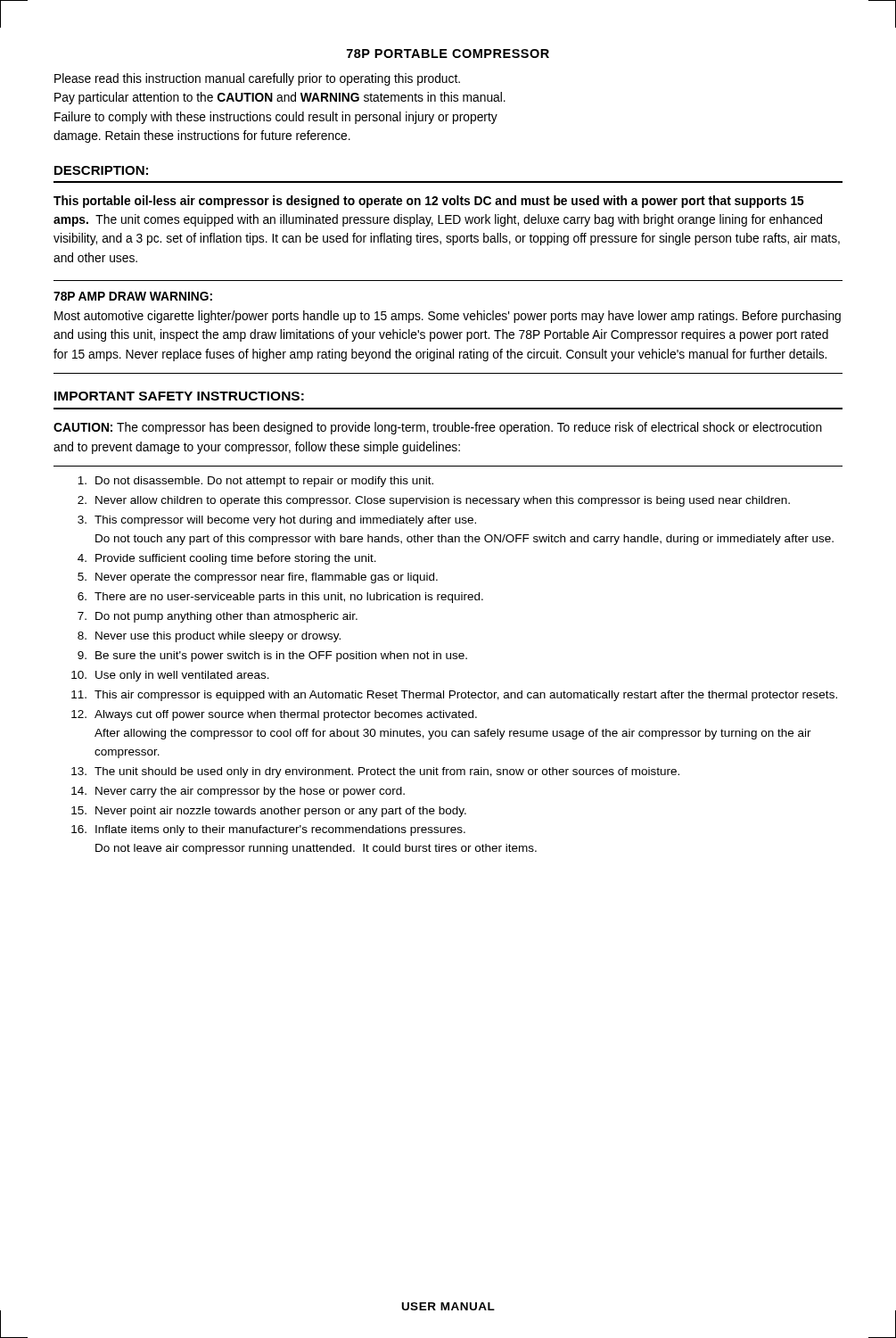The height and width of the screenshot is (1338, 896).
Task: Find the section header with the text "IMPORTANT SAFETY INSTRUCTIONS:"
Action: [x=179, y=396]
